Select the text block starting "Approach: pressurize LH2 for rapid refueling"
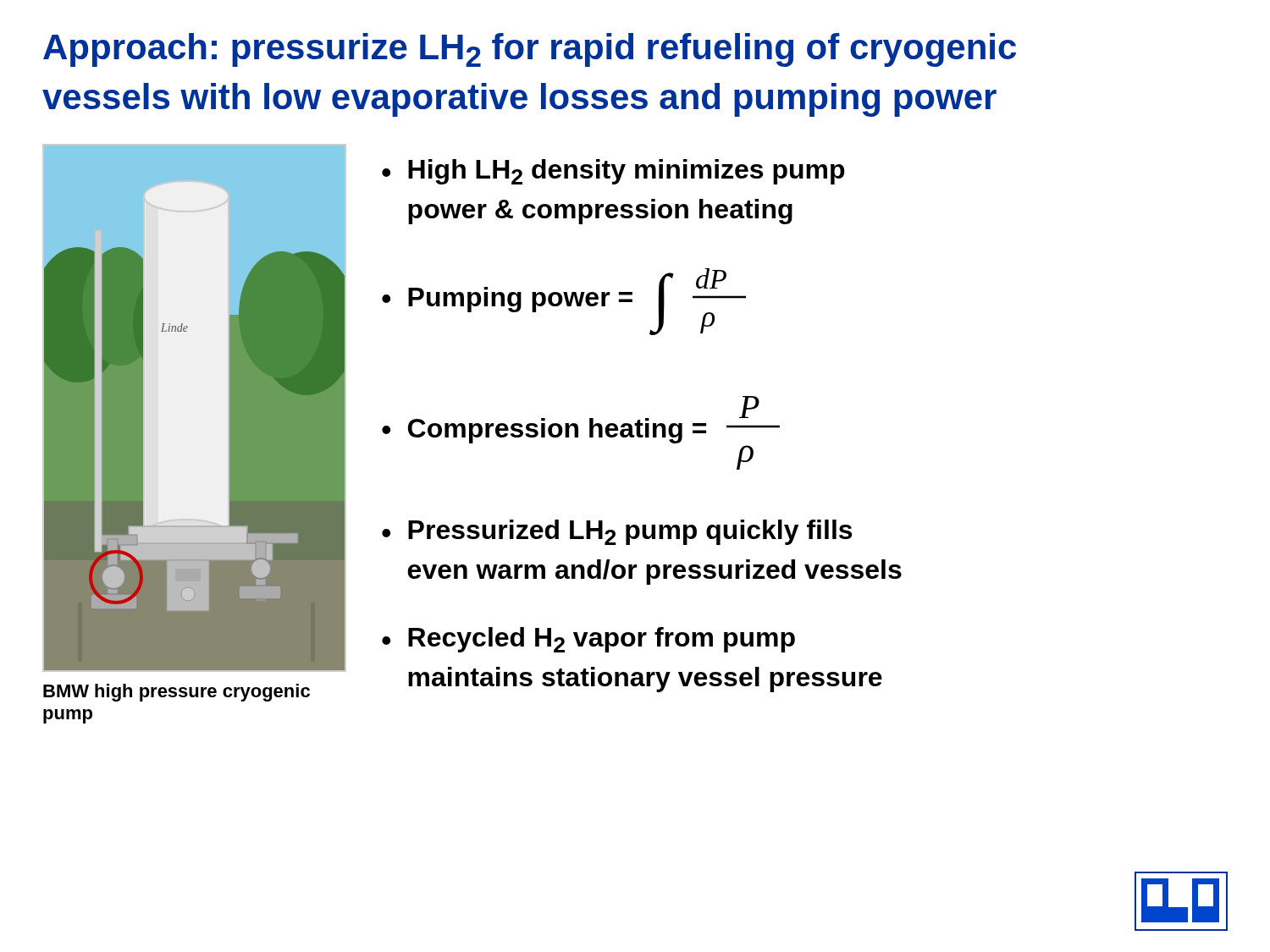1270x952 pixels. coord(530,72)
